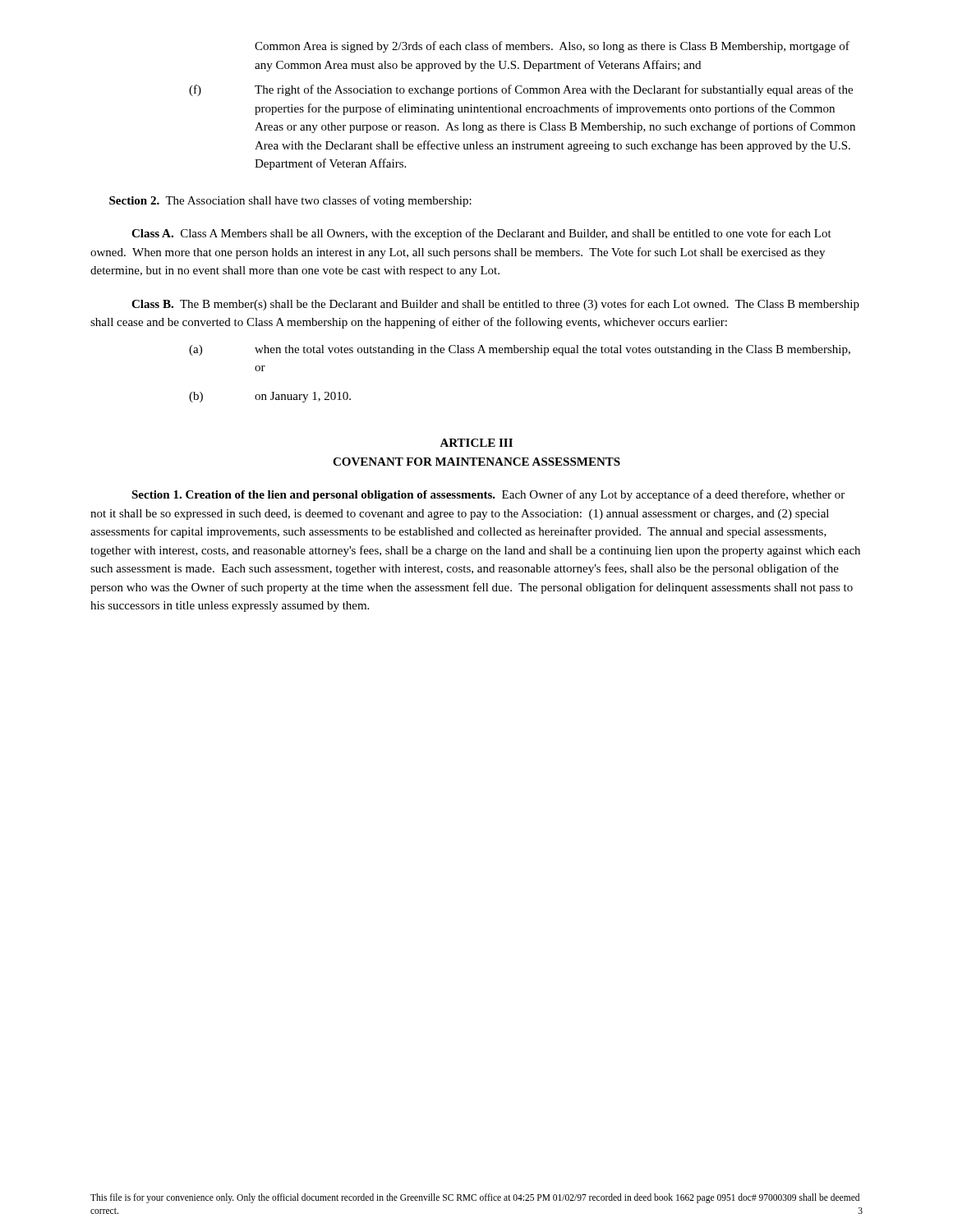This screenshot has width=953, height=1232.
Task: Locate the text "(b) on January 1, 2010."
Action: coord(270,397)
